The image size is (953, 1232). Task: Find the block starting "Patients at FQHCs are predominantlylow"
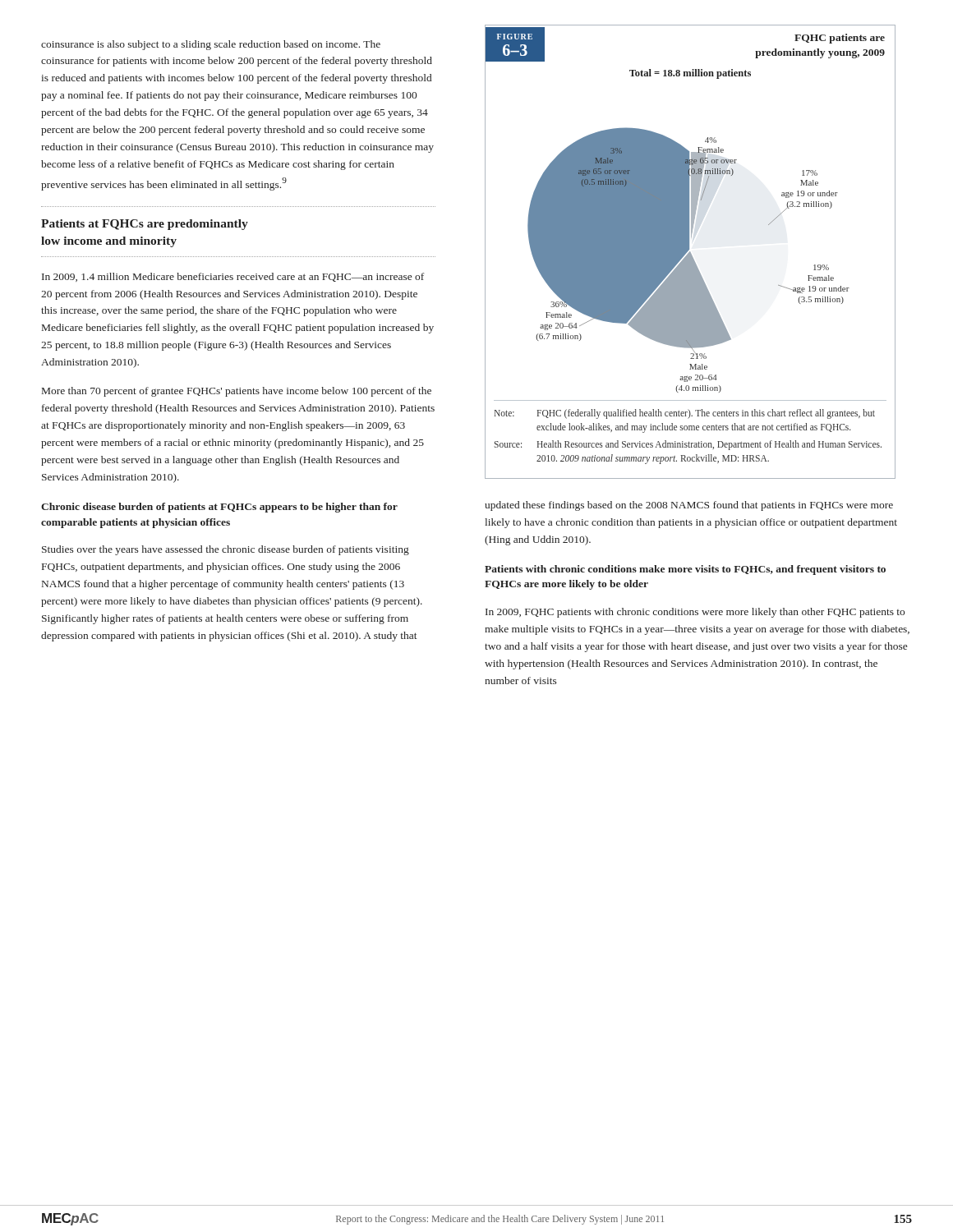click(238, 233)
